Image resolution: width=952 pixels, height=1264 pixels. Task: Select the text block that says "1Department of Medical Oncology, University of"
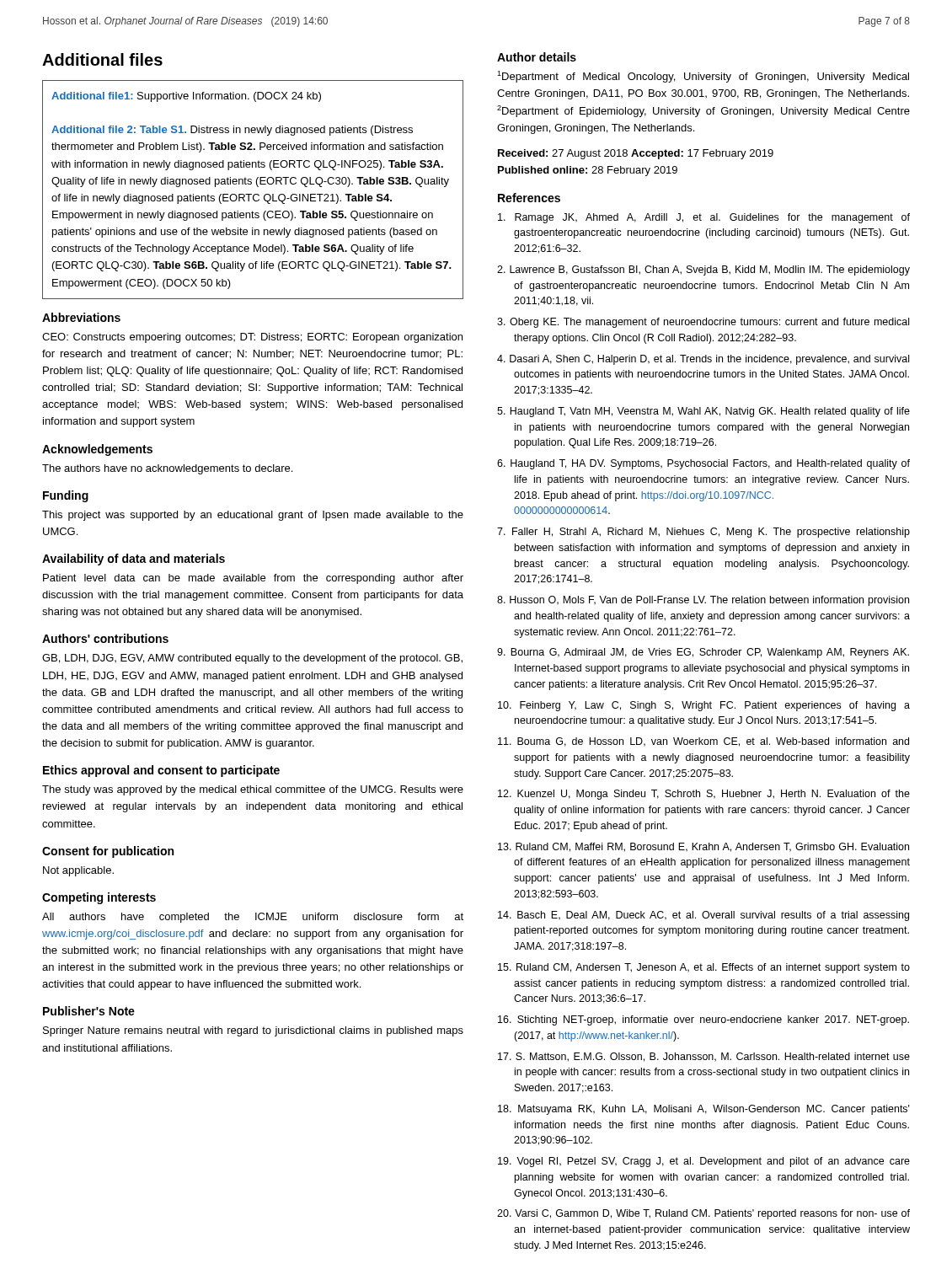coord(703,102)
